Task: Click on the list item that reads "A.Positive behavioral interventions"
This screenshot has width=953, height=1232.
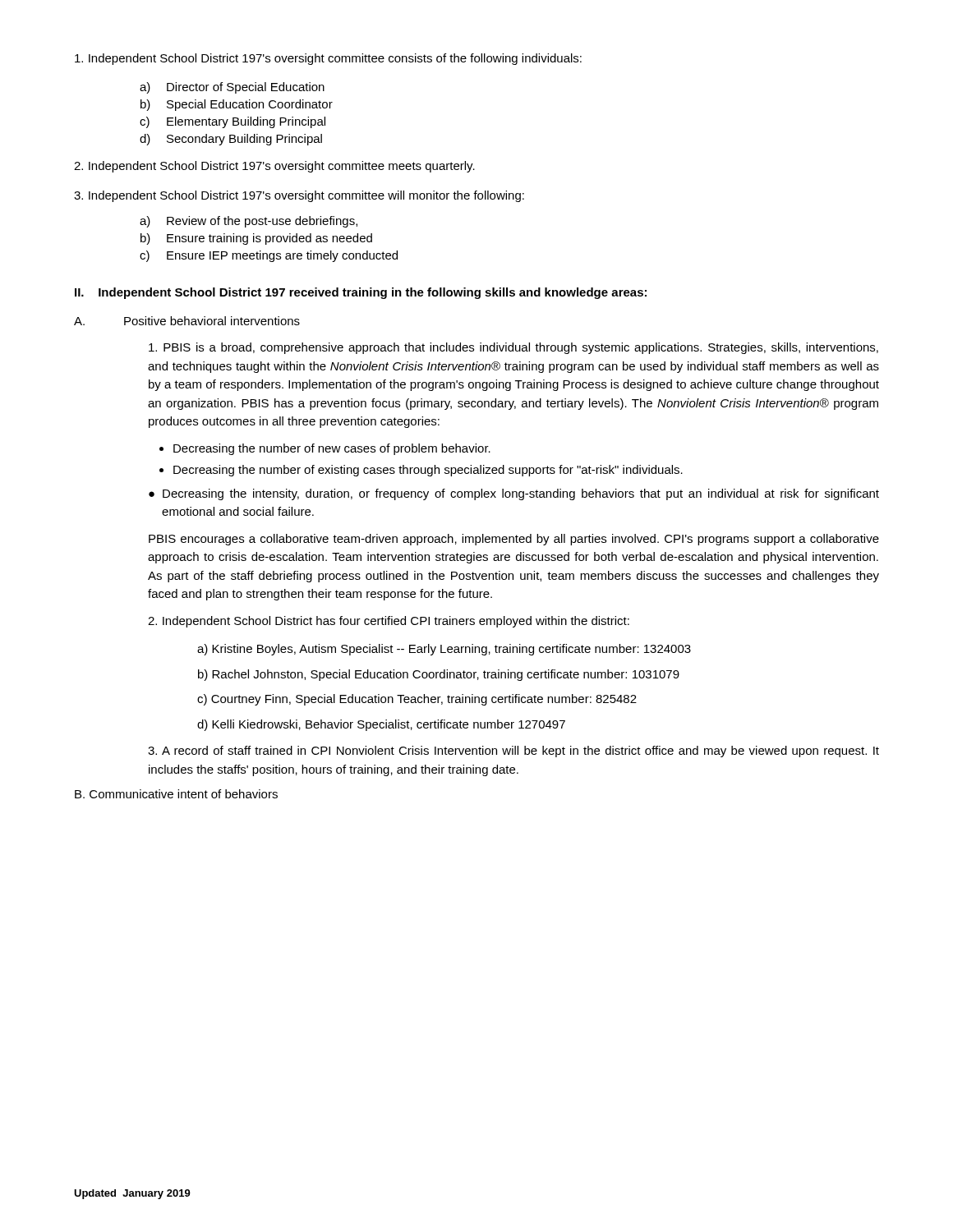Action: (x=187, y=321)
